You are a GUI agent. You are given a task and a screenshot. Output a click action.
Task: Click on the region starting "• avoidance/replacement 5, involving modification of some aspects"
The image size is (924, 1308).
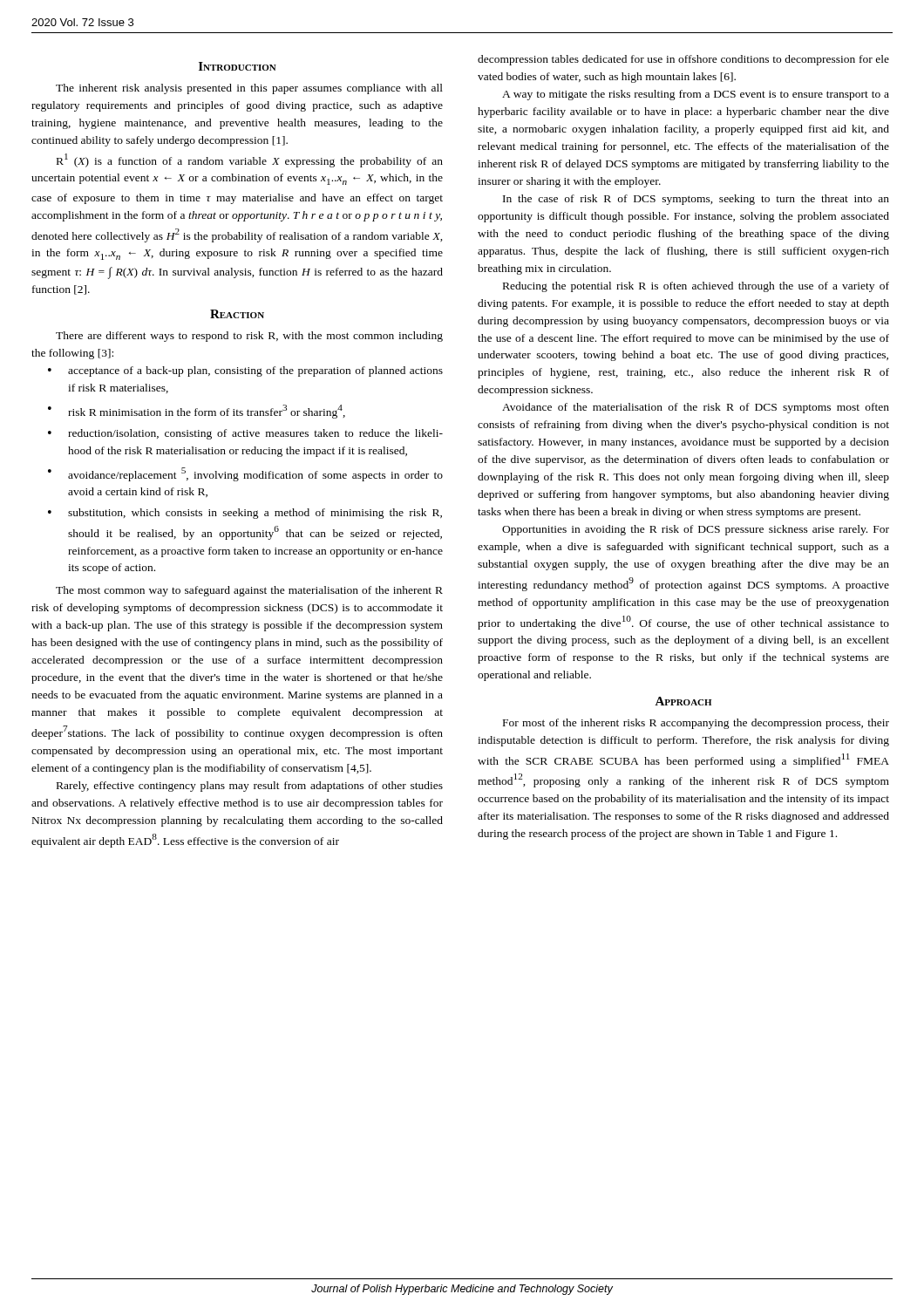[245, 482]
